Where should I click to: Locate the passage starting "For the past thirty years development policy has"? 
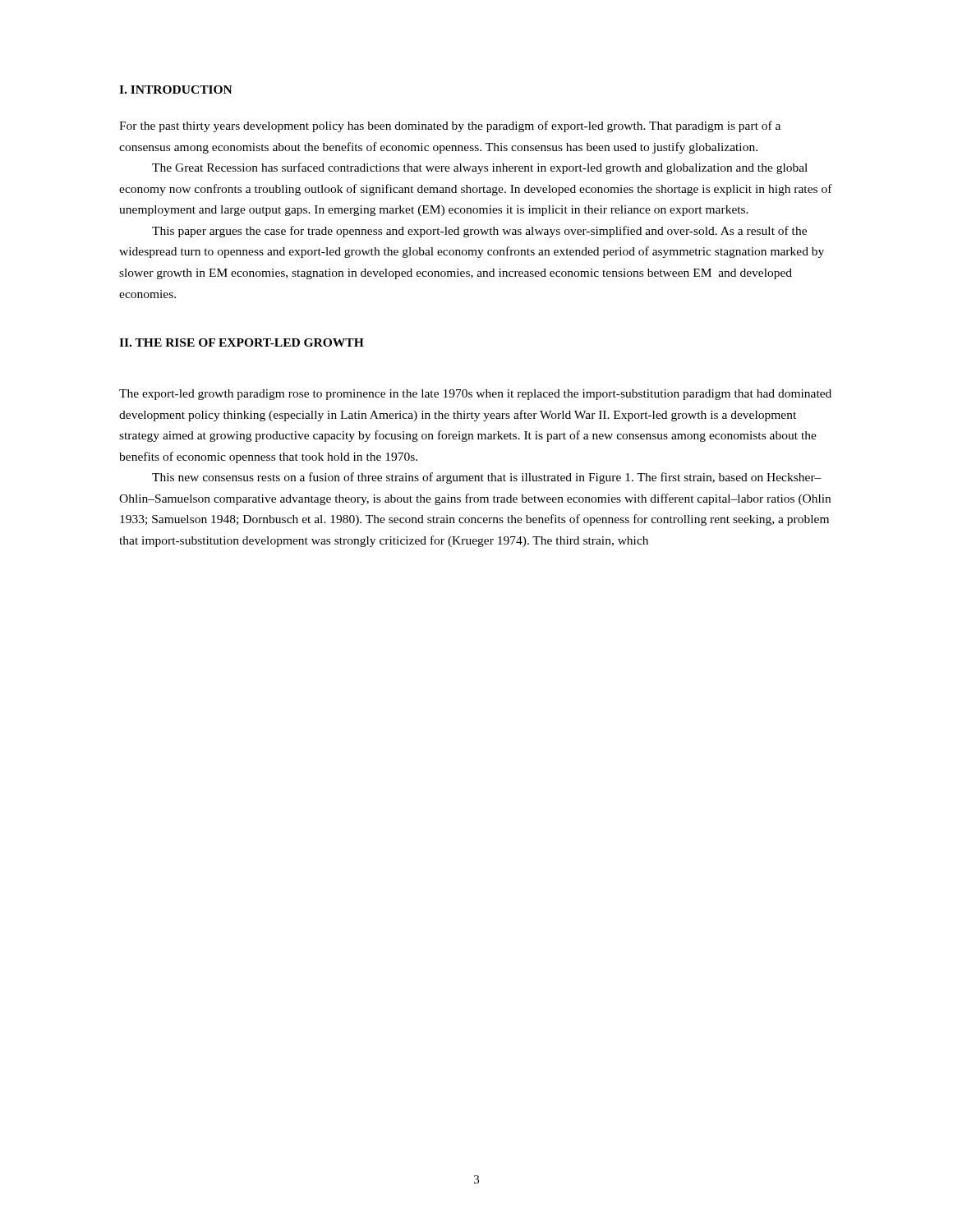(476, 209)
